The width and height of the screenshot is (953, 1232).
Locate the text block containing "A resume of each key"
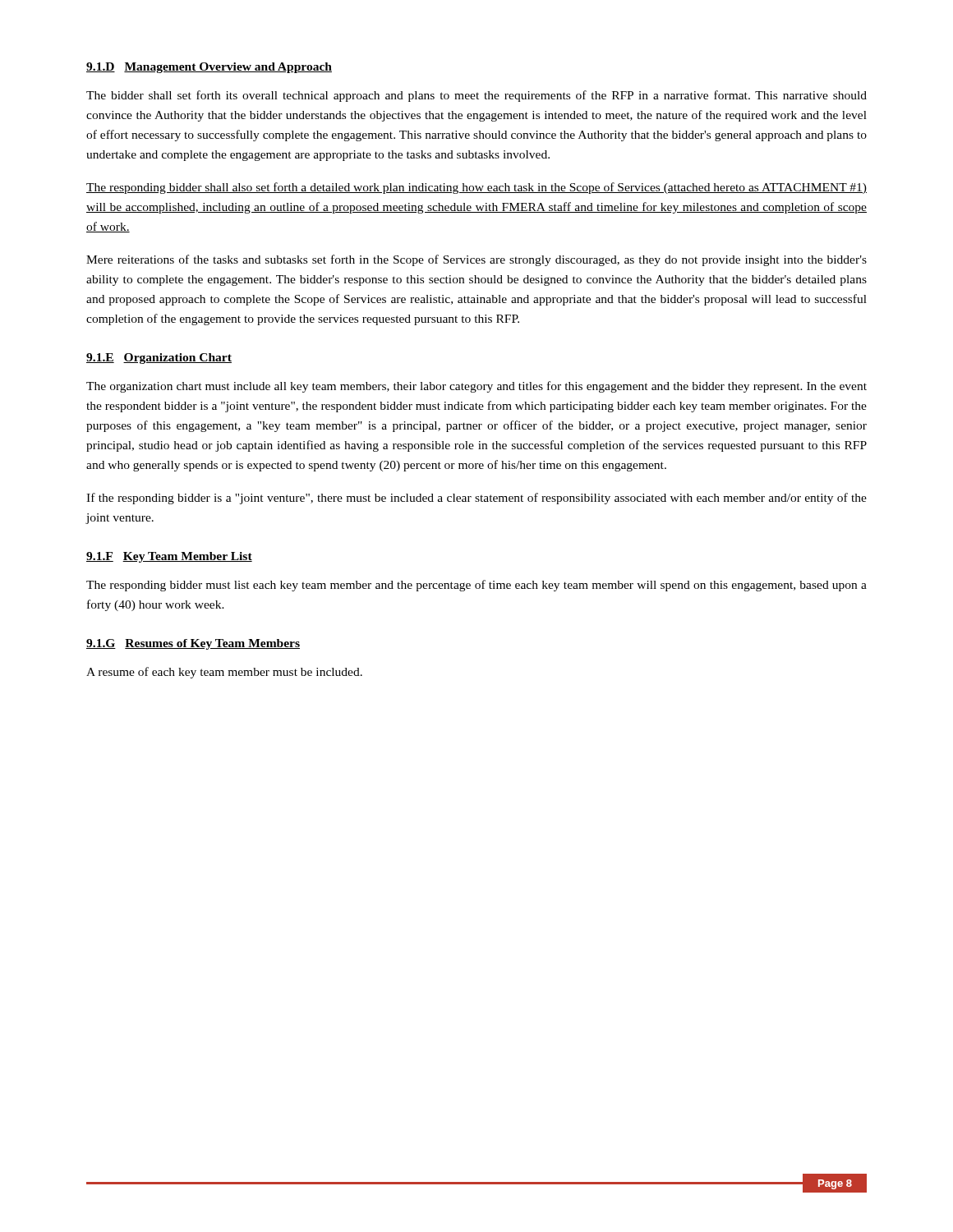pyautogui.click(x=225, y=672)
